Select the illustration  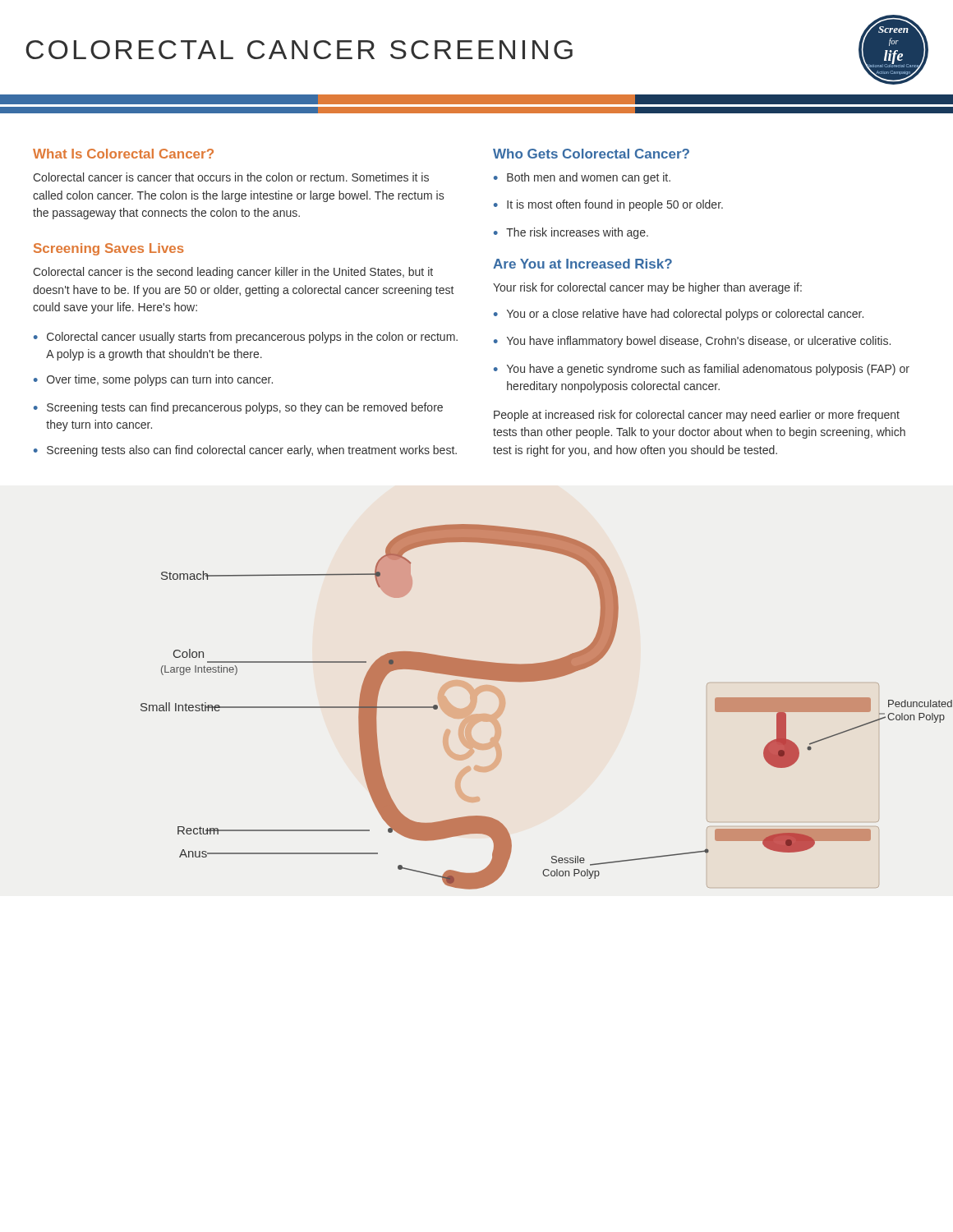pos(476,691)
